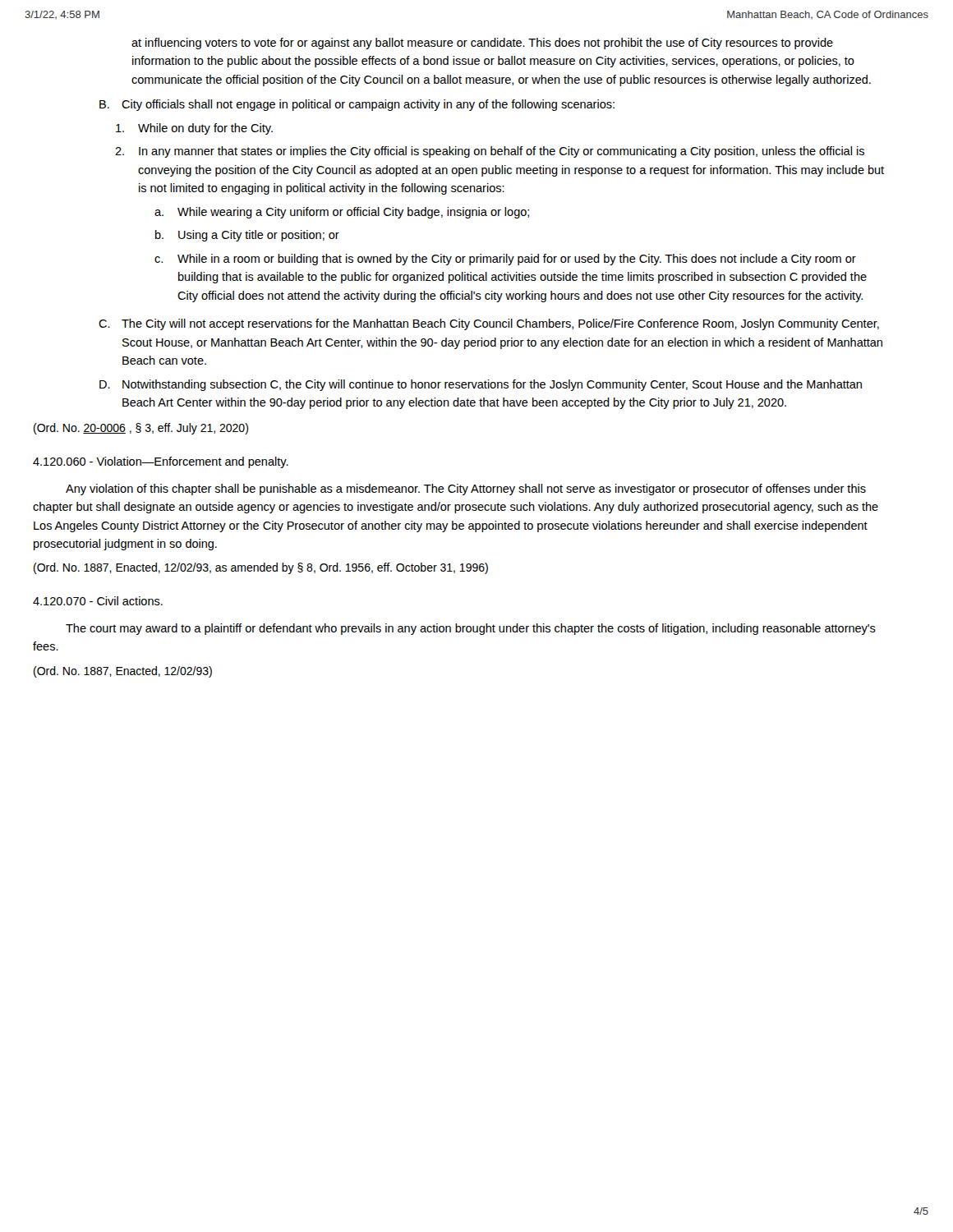
Task: Locate the passage starting "While on duty for the City."
Action: pos(194,129)
